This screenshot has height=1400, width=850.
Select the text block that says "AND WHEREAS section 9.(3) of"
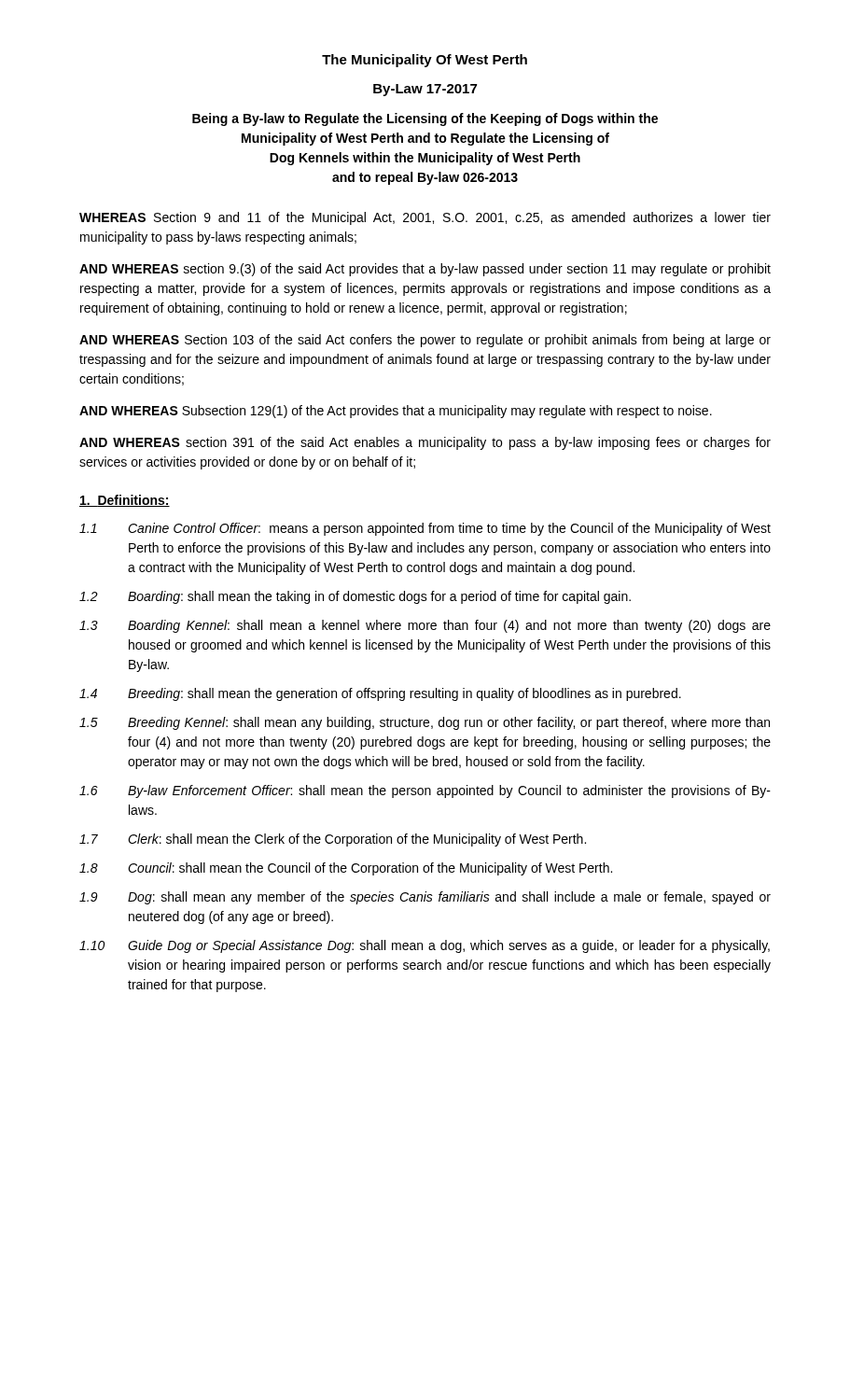point(425,288)
